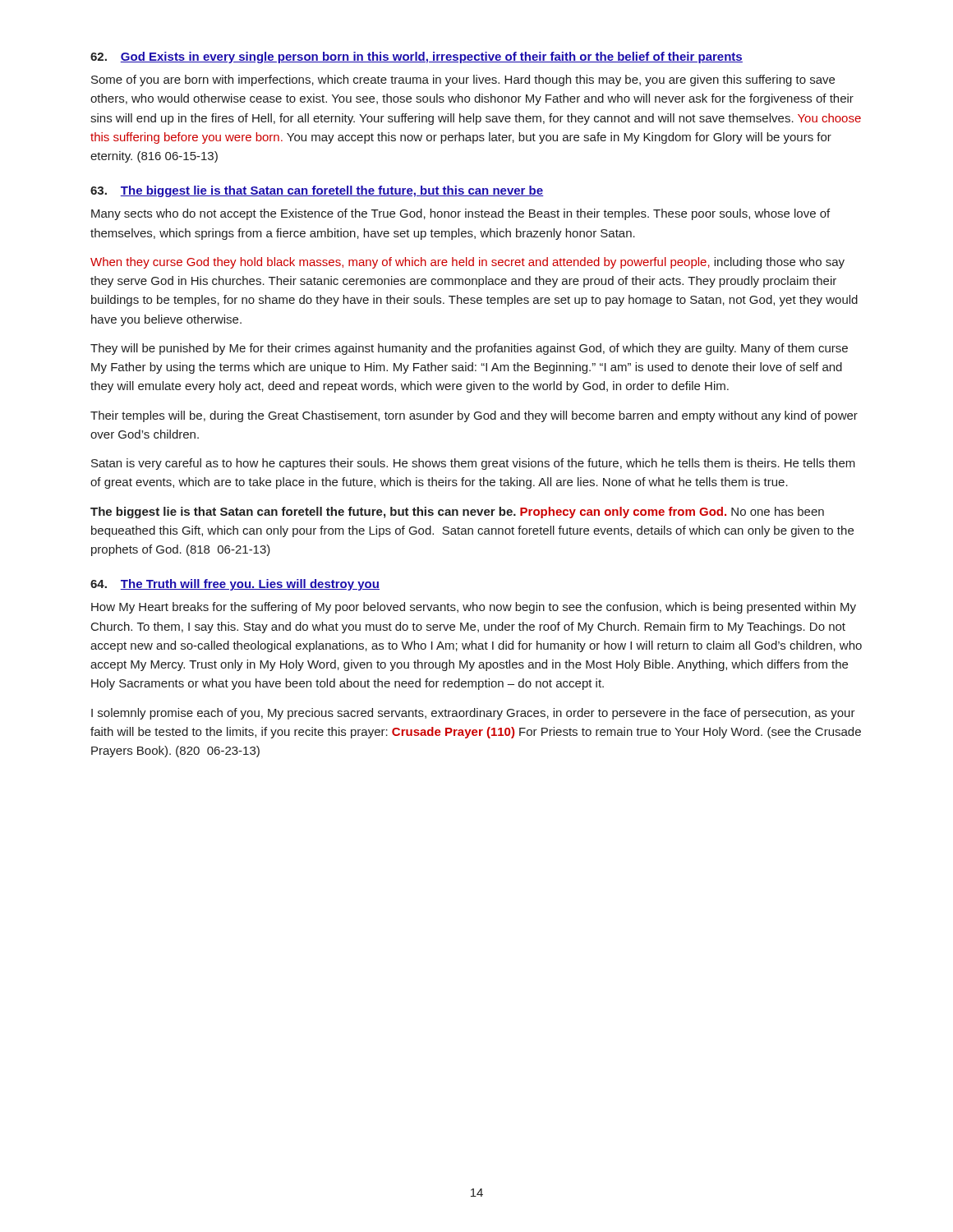Navigate to the region starting "When they curse God"
This screenshot has width=953, height=1232.
(x=476, y=290)
